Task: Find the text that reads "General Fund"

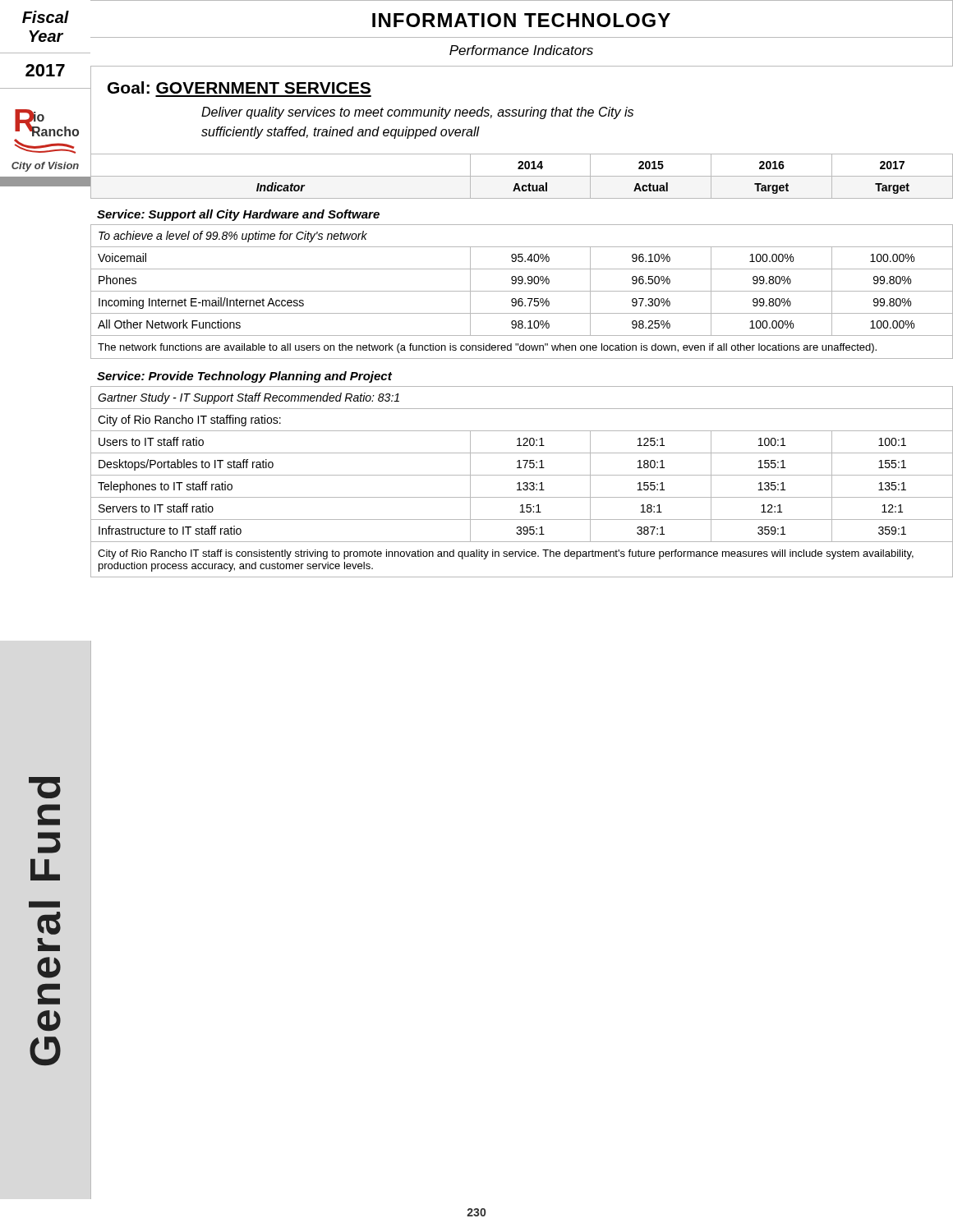Action: tap(45, 920)
